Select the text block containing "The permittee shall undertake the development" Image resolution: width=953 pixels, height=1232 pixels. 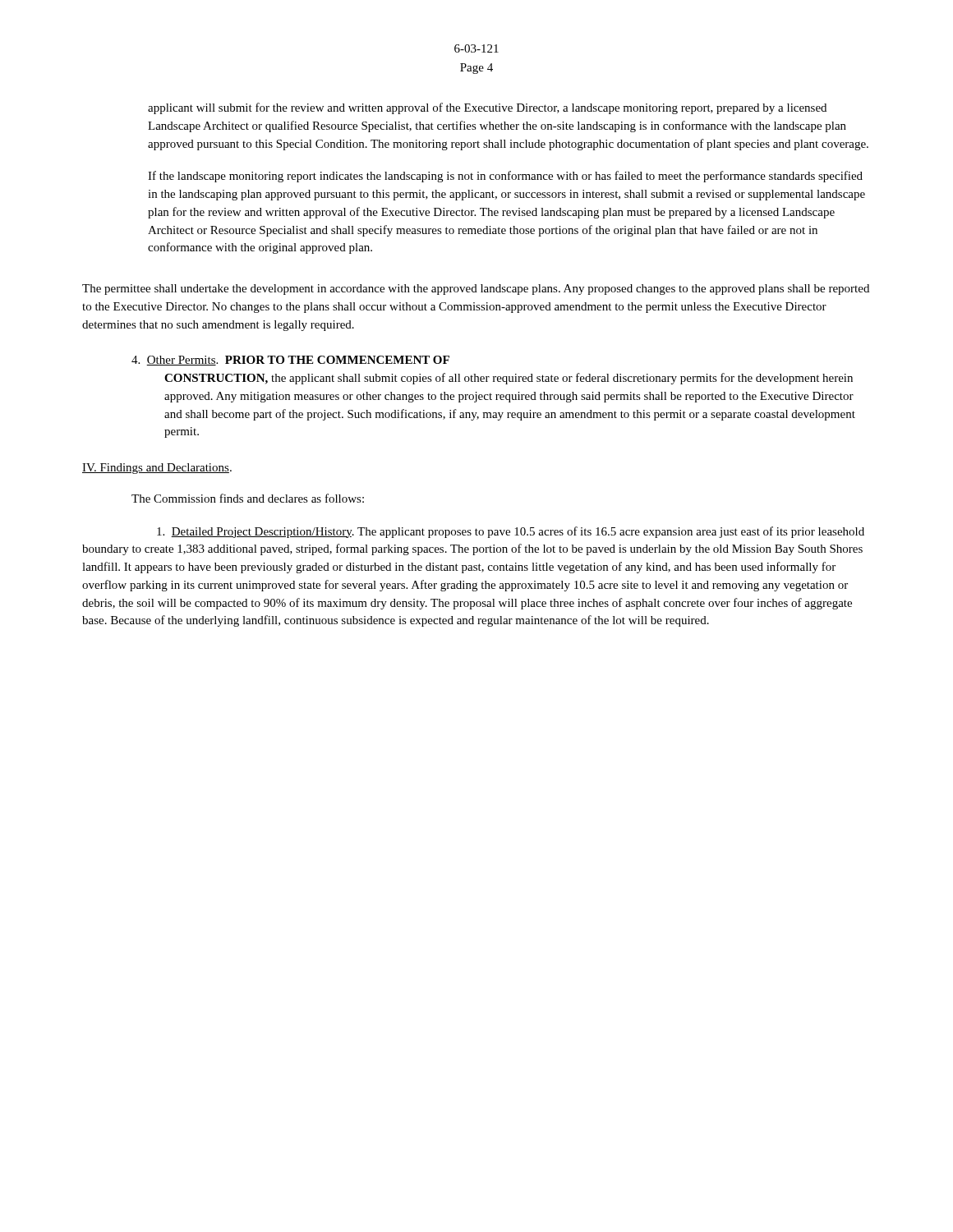(476, 306)
